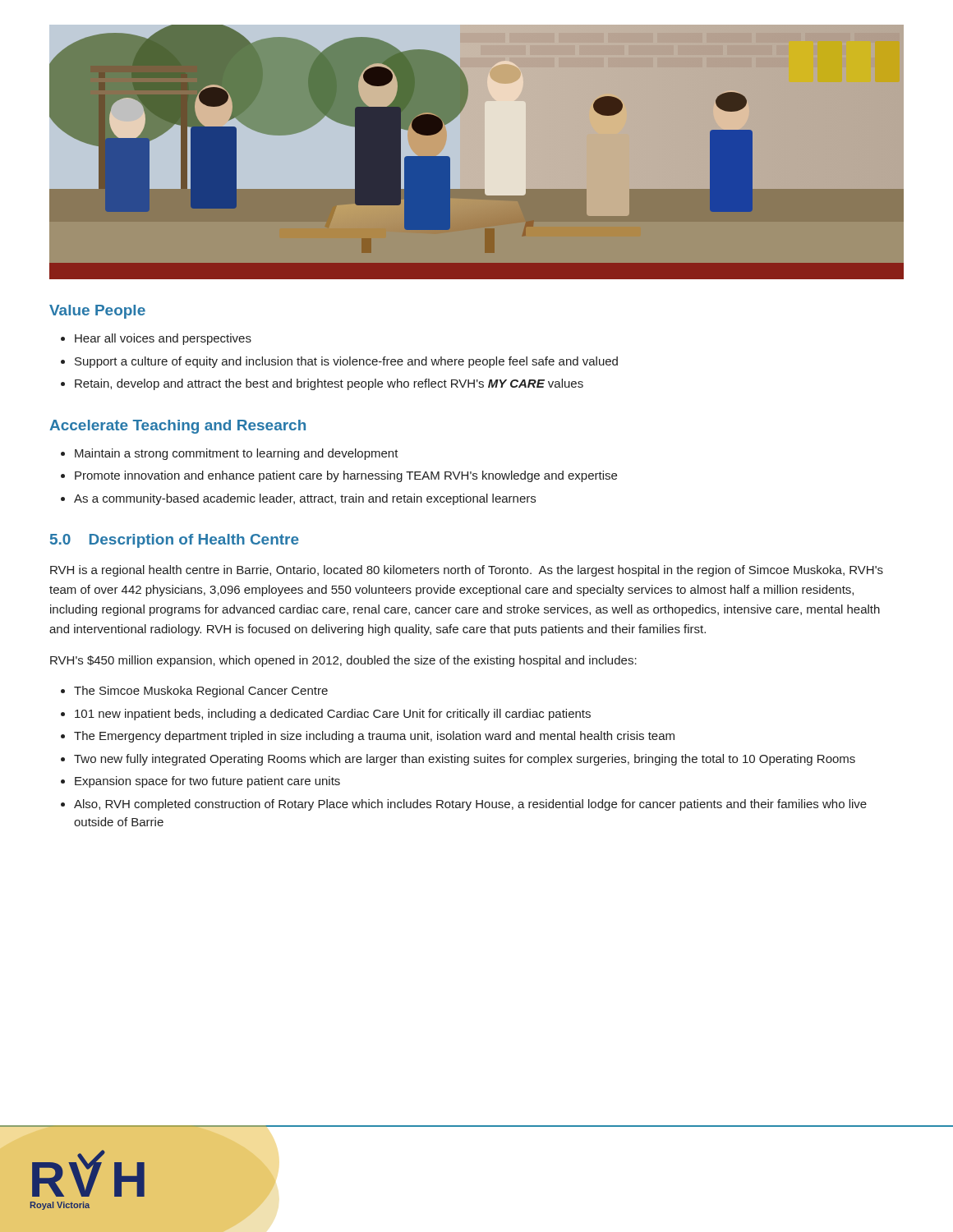Select the photo

click(x=476, y=153)
